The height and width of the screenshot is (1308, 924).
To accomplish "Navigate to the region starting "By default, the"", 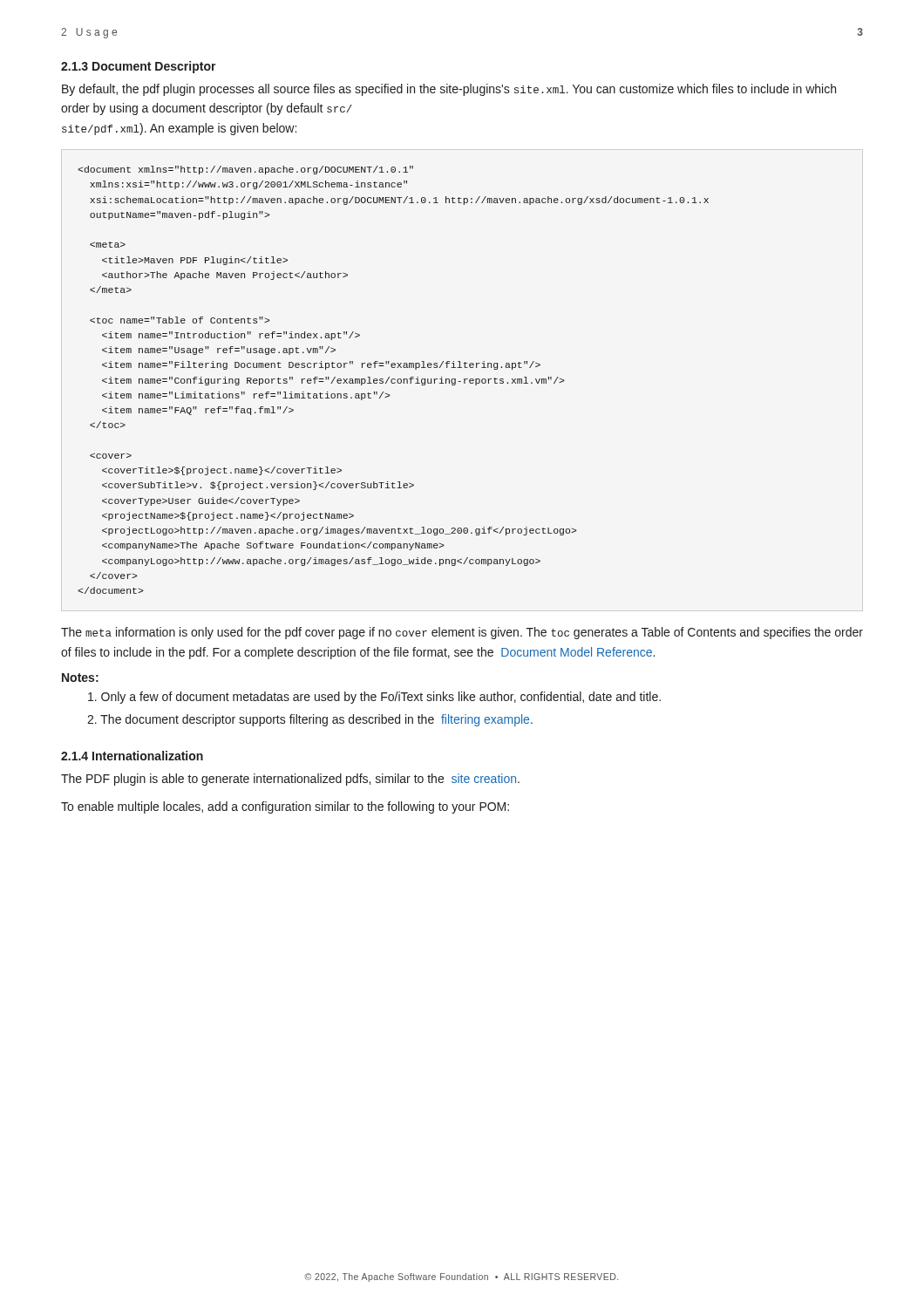I will (x=449, y=90).
